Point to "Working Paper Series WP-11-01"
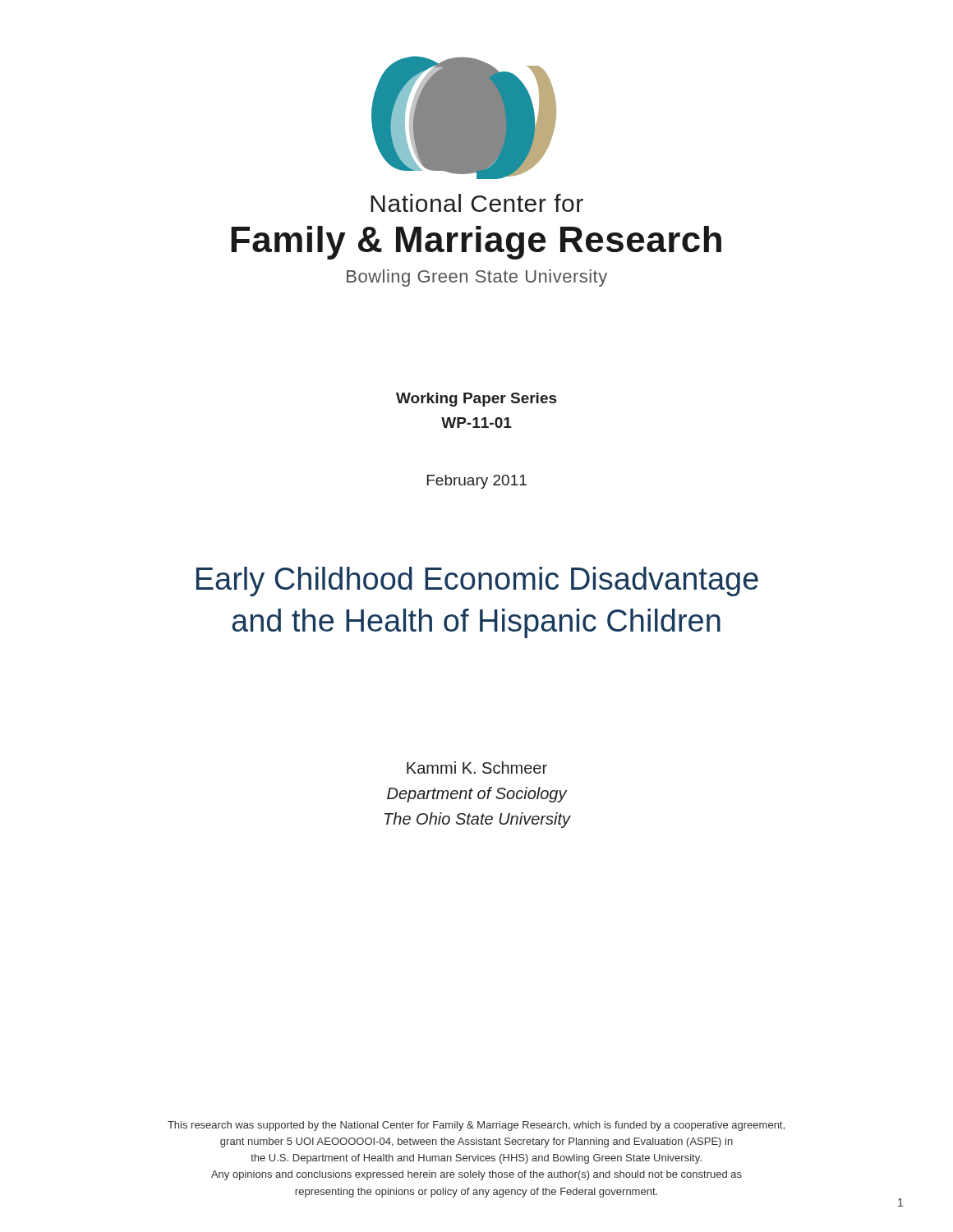953x1232 pixels. coord(476,411)
